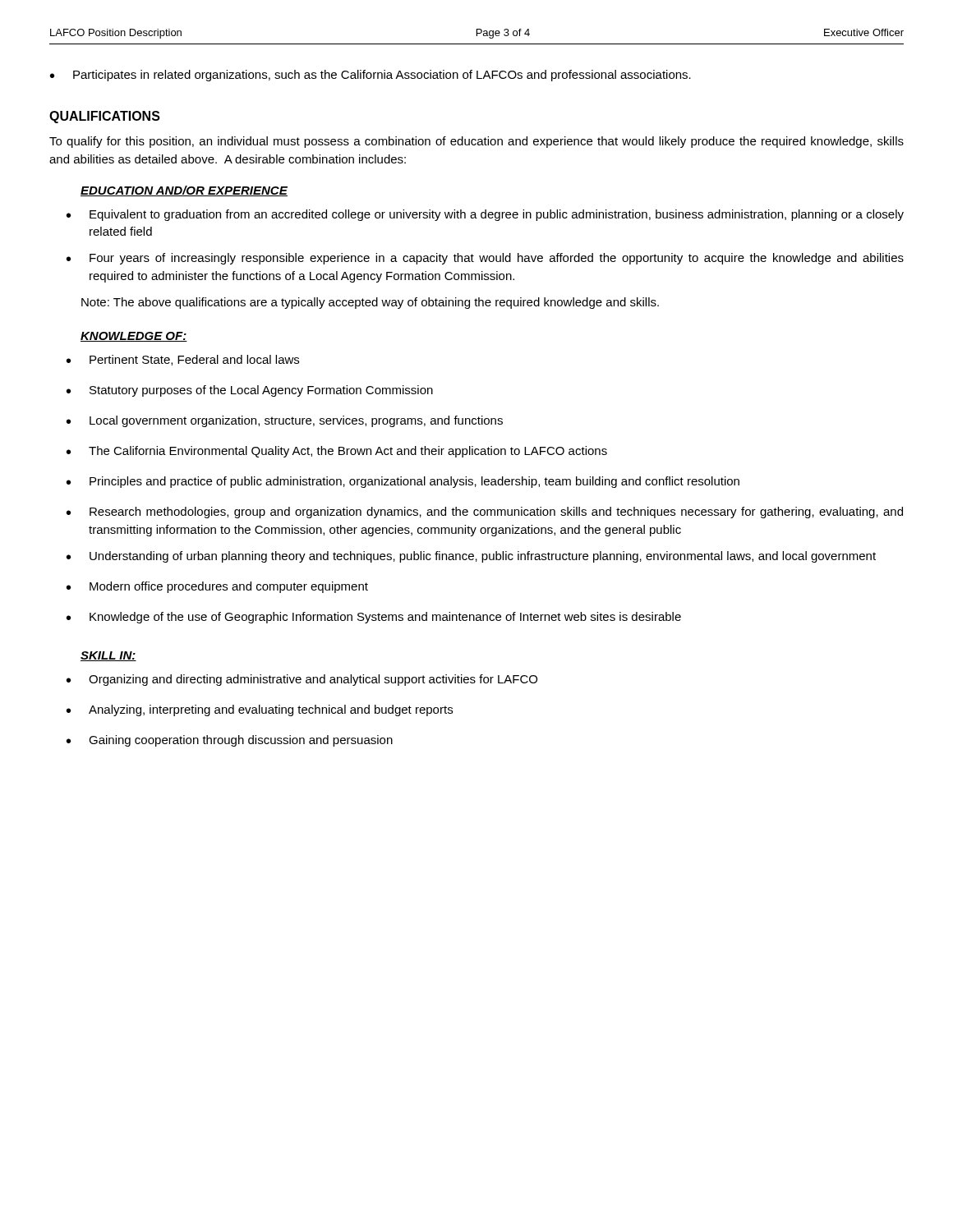This screenshot has height=1232, width=953.
Task: Click on the element starting "KNOWLEDGE OF:"
Action: click(134, 336)
